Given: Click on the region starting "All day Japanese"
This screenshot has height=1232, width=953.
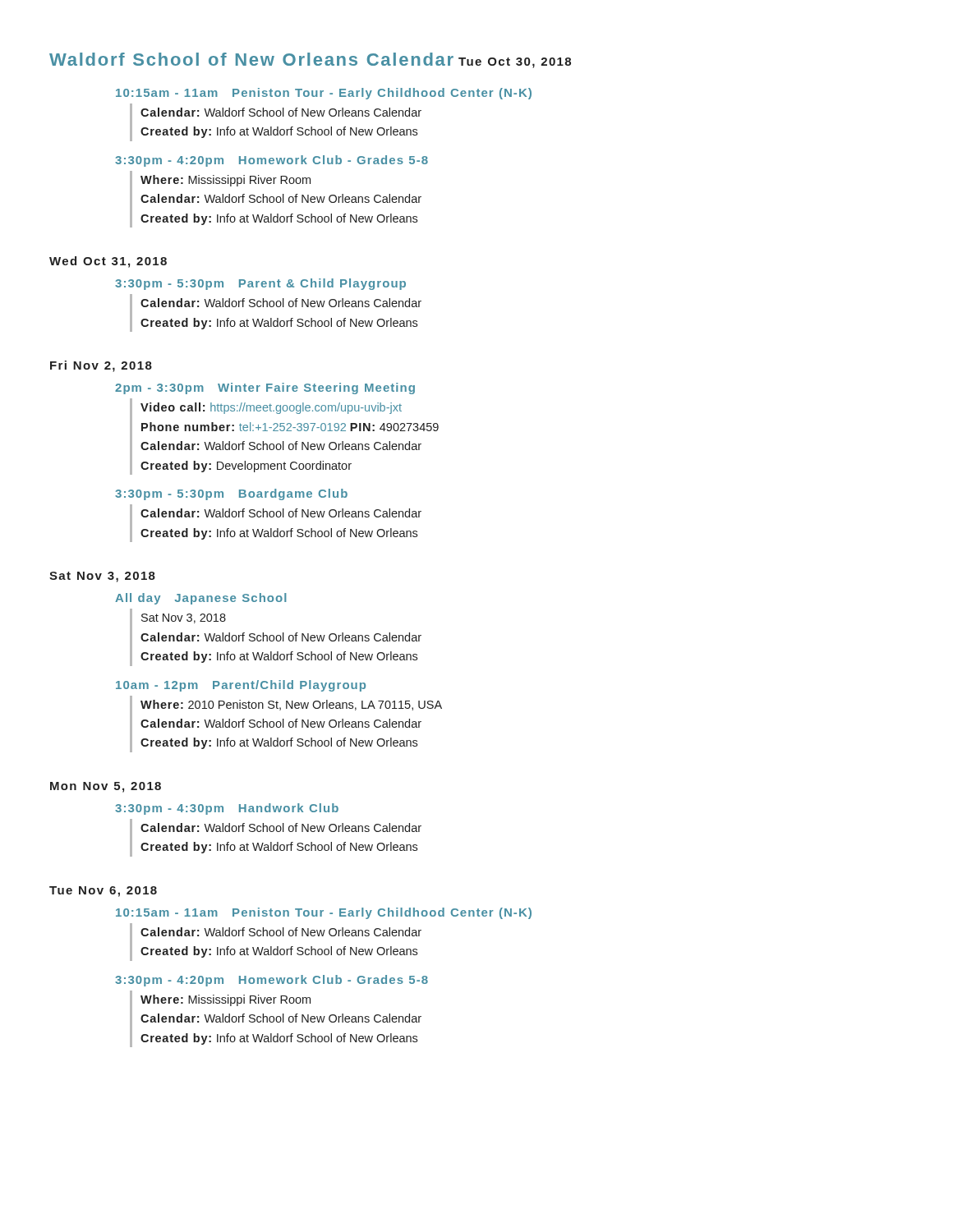Looking at the screenshot, I should pos(201,599).
